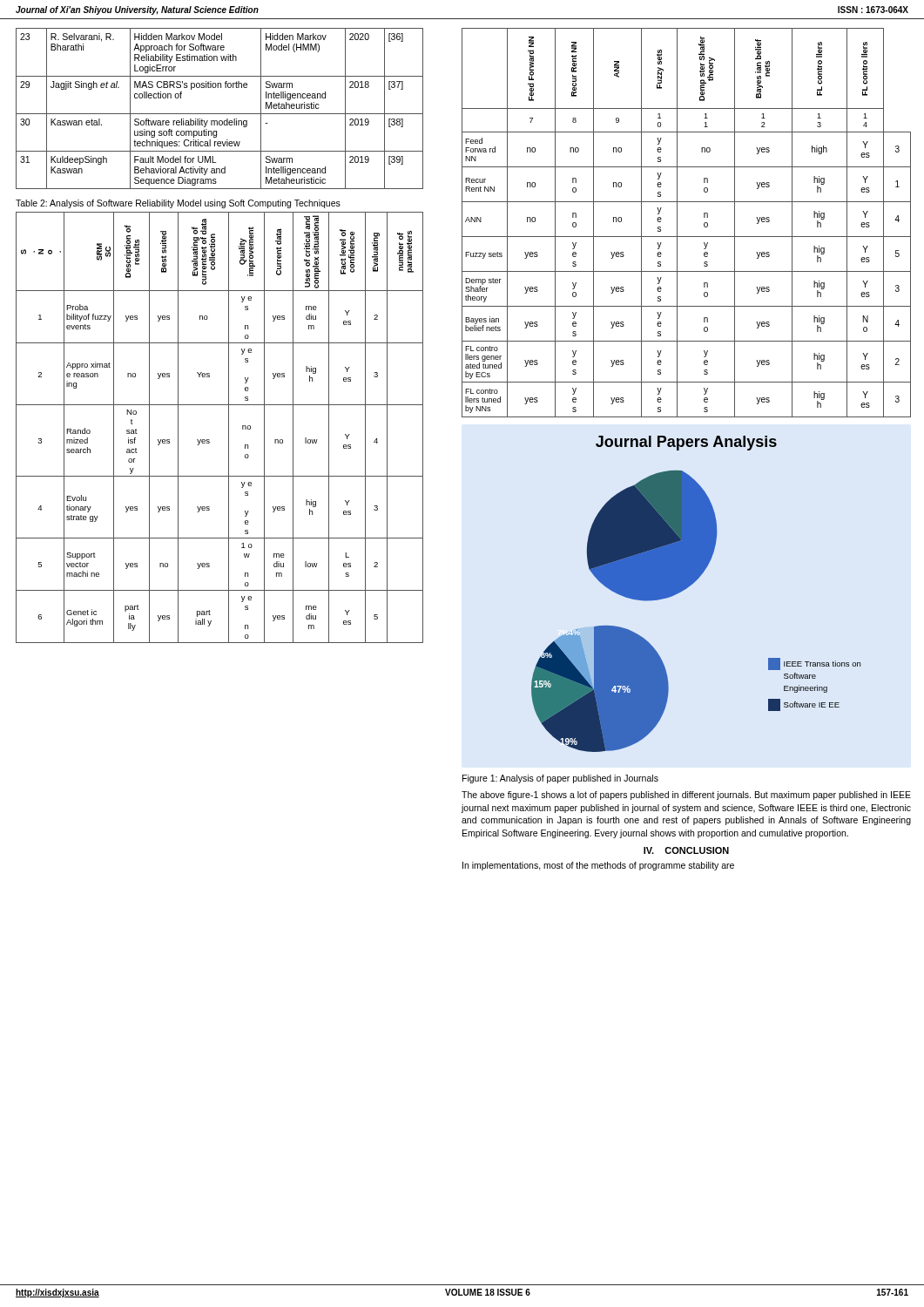Locate the block of text that opens with "In implementations, most of"

pos(598,865)
